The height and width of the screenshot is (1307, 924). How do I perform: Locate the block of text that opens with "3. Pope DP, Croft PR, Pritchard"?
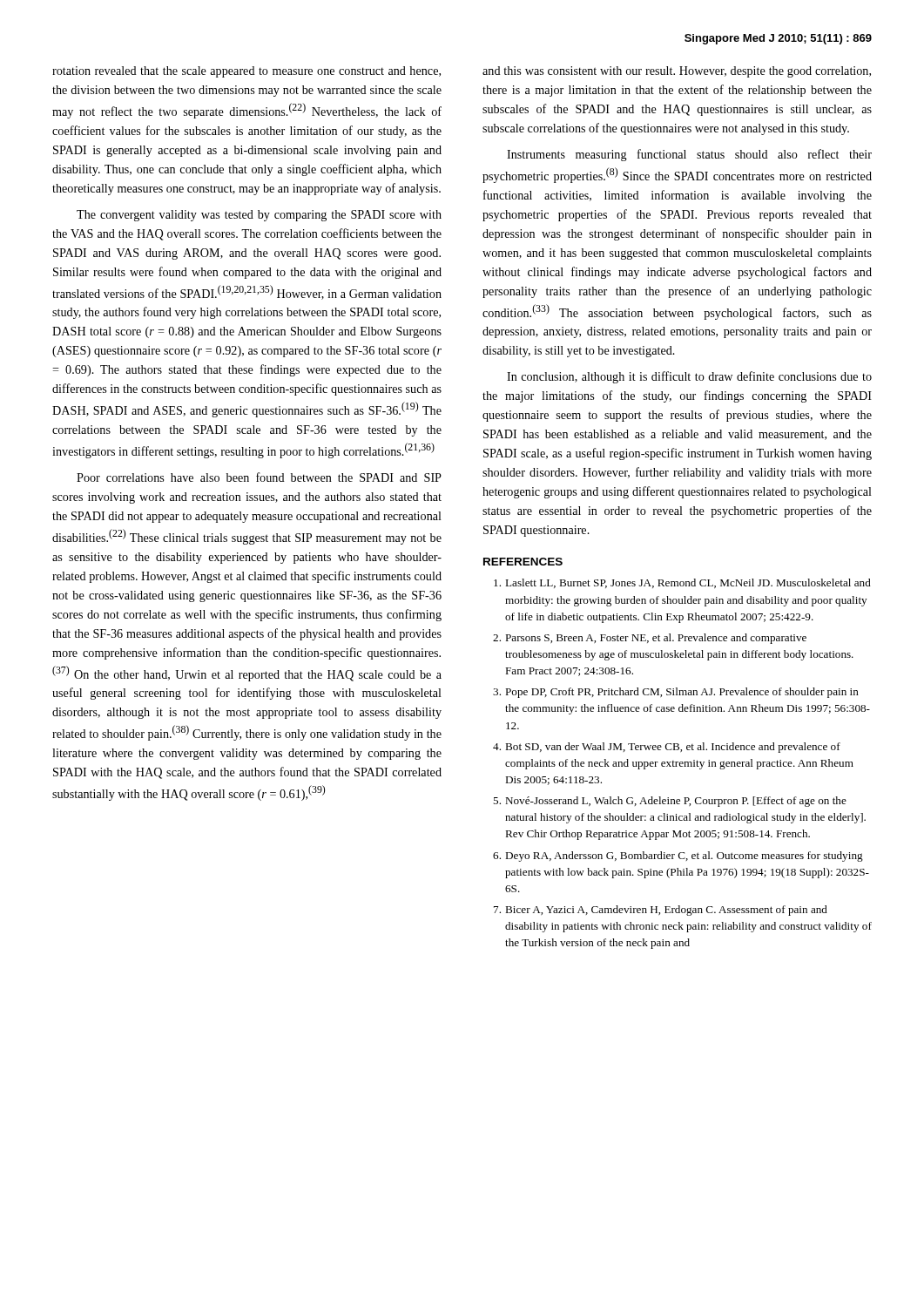click(677, 708)
